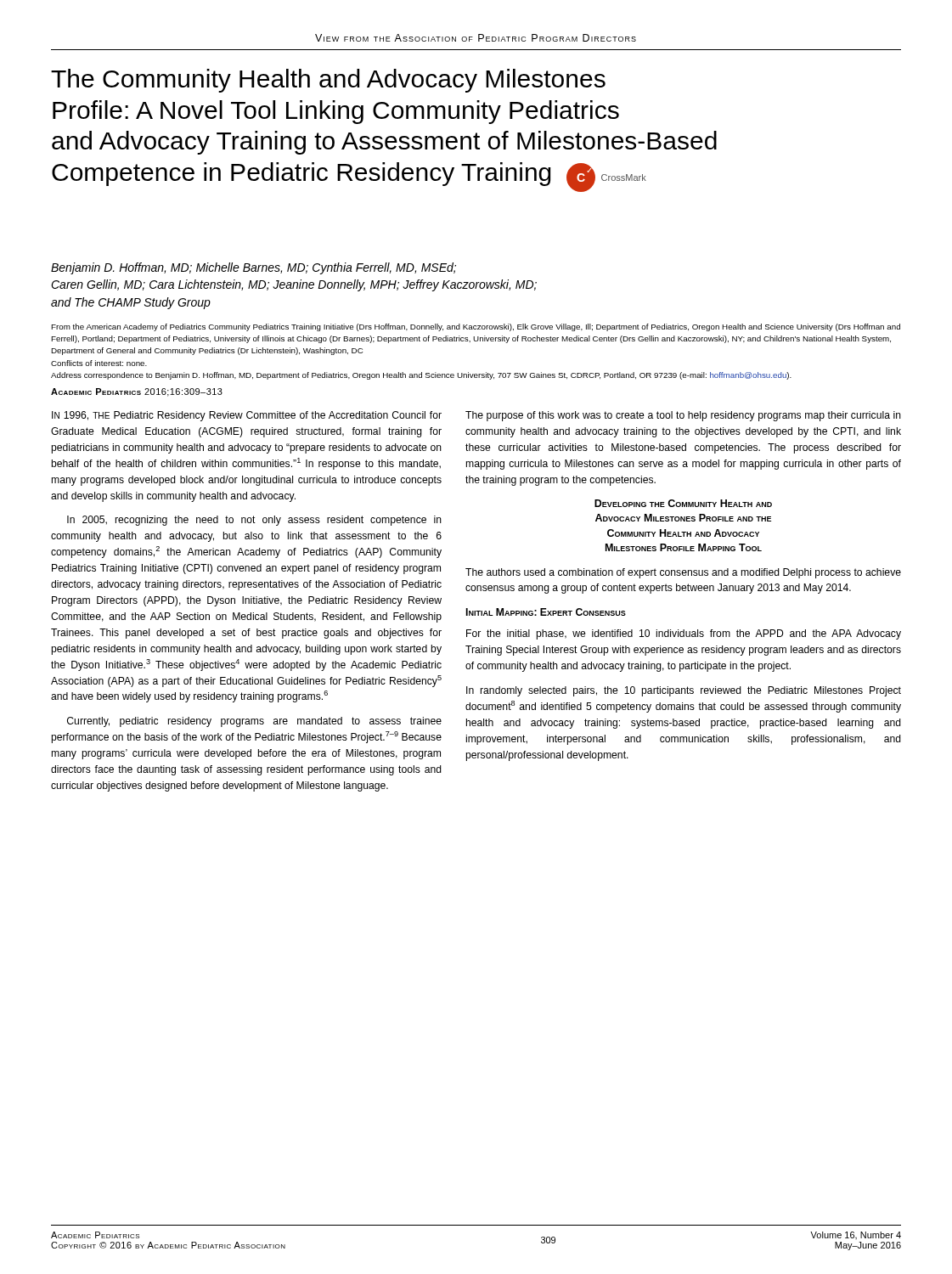This screenshot has width=952, height=1274.
Task: Point to the block beginning "The purpose of this work was to create"
Action: pyautogui.click(x=683, y=448)
